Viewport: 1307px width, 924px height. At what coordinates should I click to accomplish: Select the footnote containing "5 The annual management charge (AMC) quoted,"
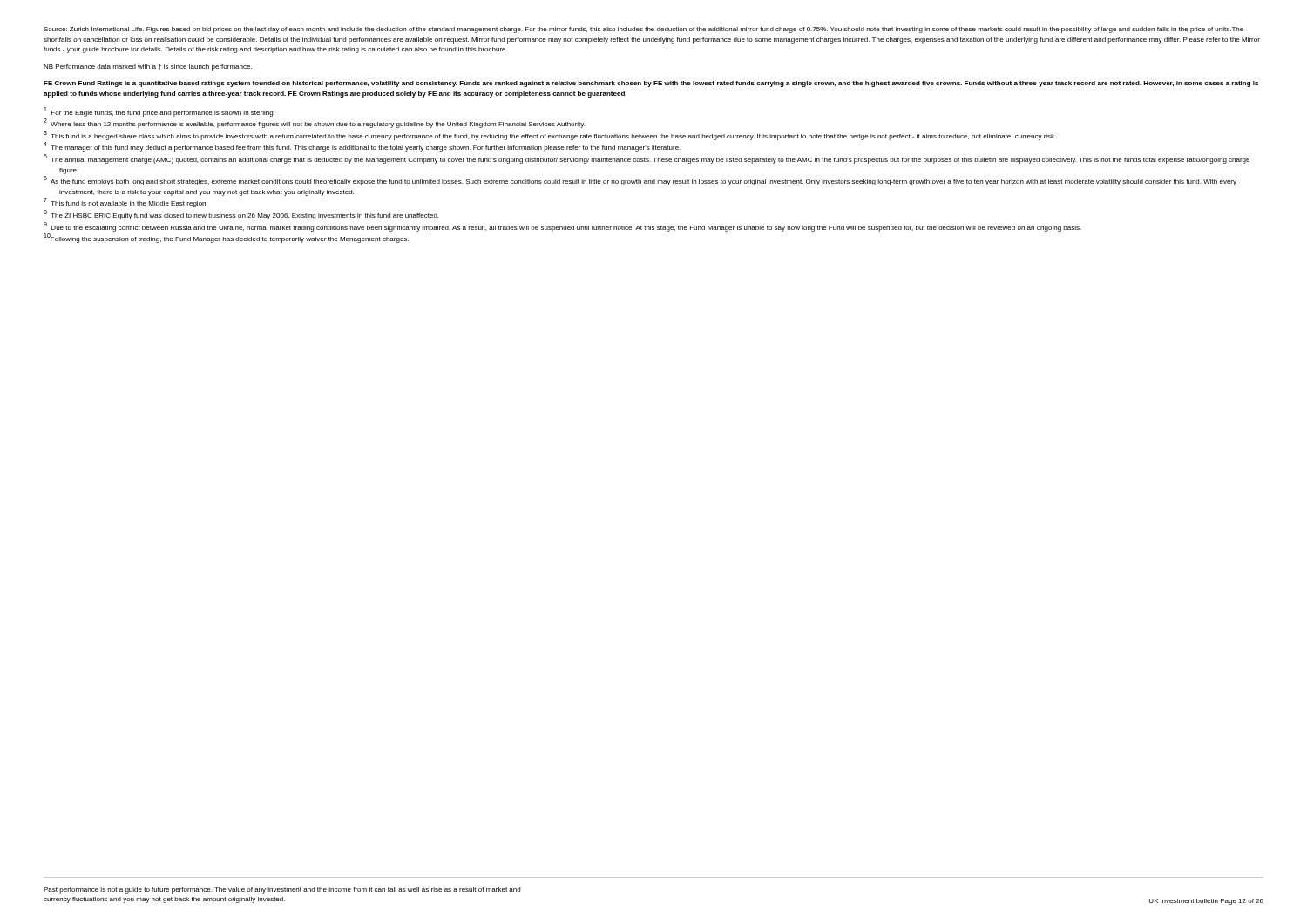pyautogui.click(x=647, y=164)
